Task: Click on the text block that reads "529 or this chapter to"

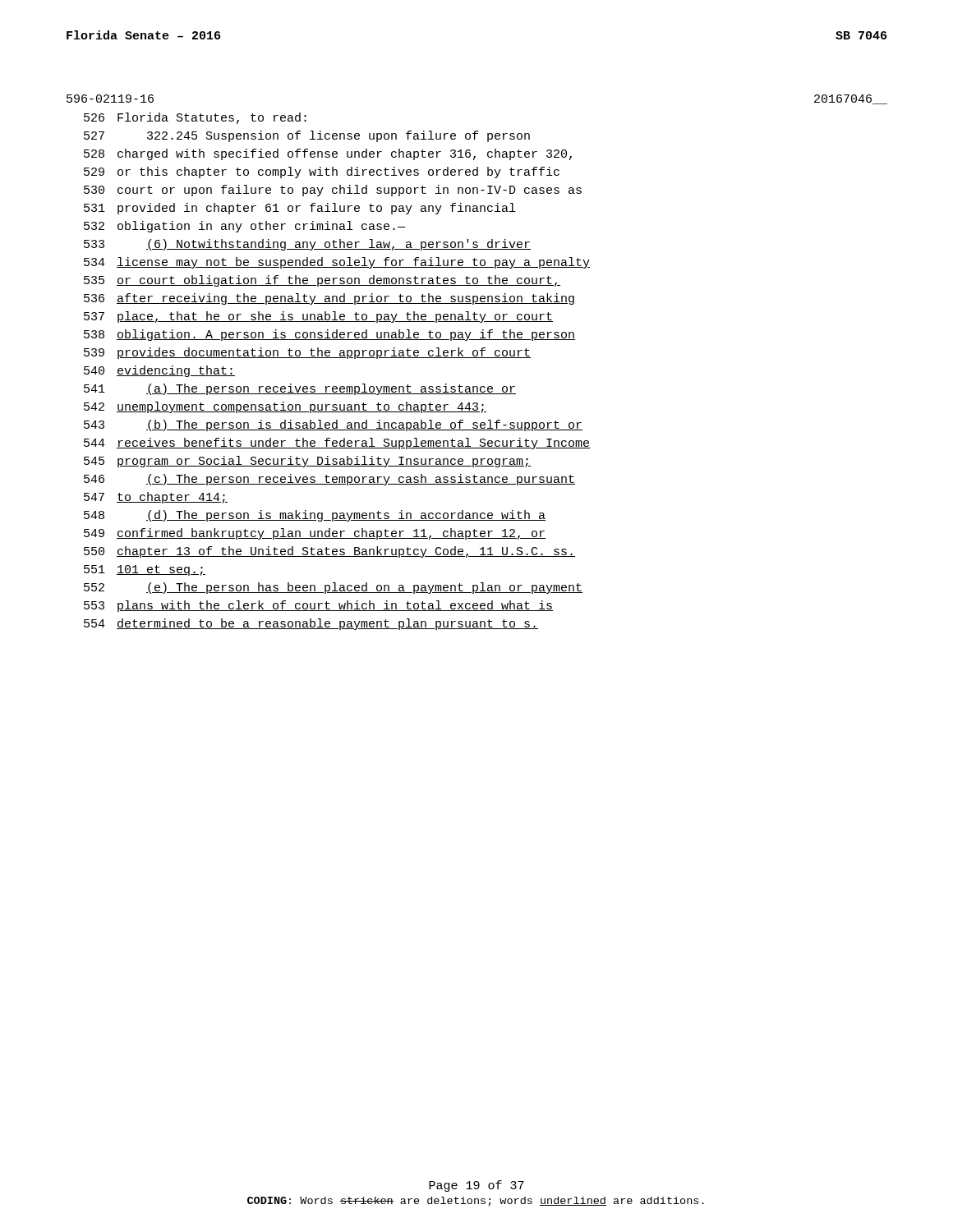Action: coord(476,173)
